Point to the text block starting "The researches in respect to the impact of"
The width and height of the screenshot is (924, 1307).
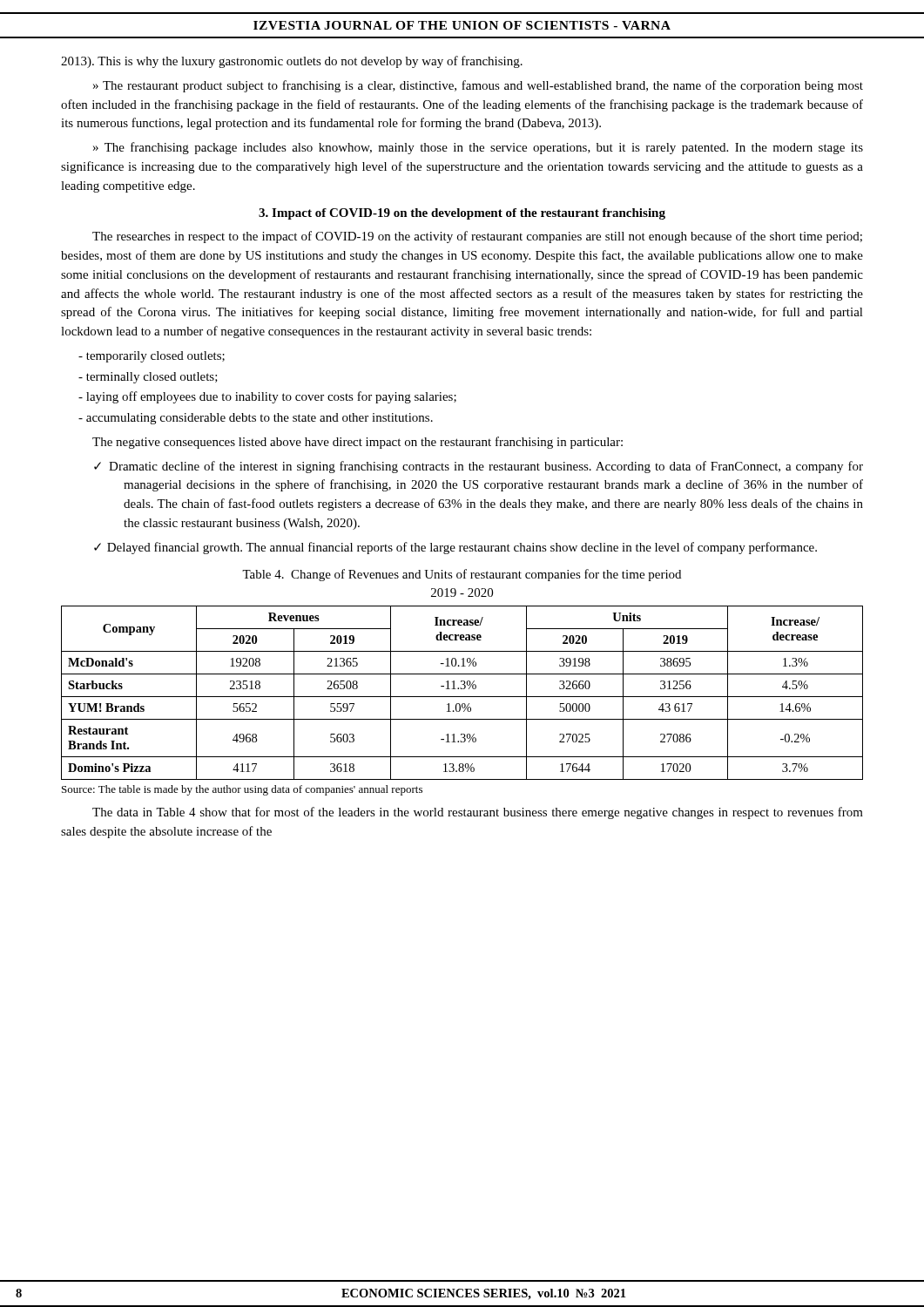coord(462,284)
